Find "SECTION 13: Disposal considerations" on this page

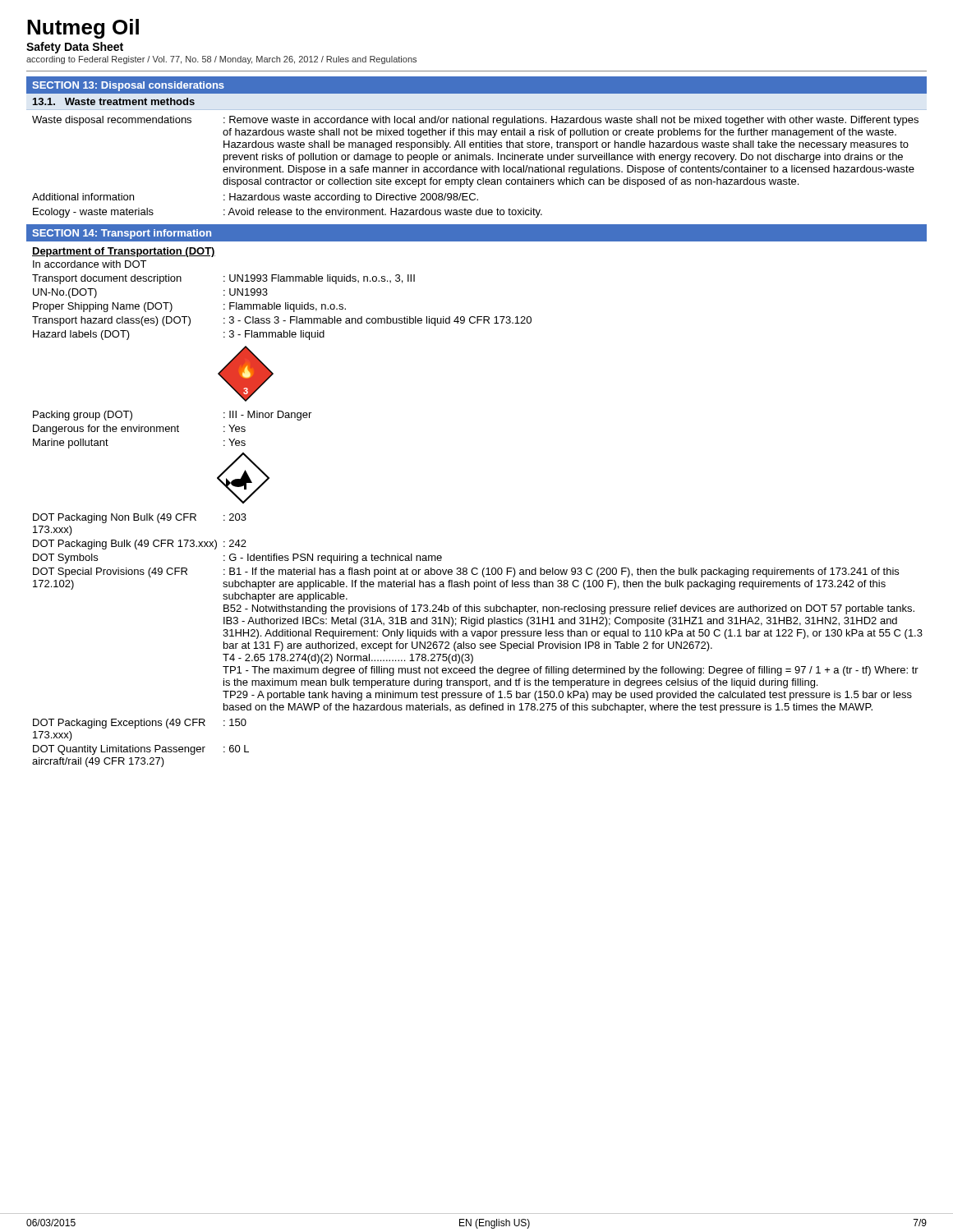(128, 85)
